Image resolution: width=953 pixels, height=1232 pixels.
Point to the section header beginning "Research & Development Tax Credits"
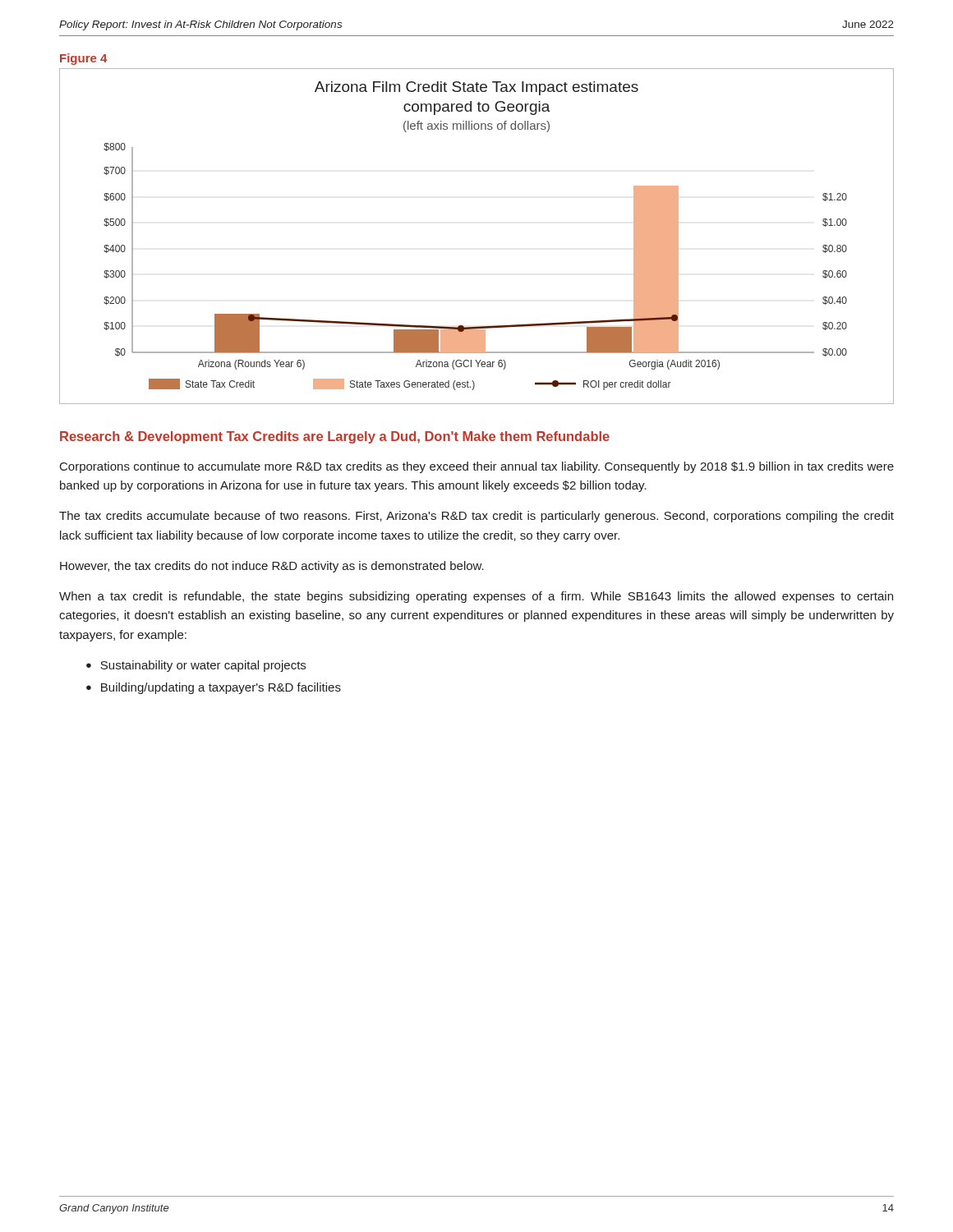coord(334,436)
